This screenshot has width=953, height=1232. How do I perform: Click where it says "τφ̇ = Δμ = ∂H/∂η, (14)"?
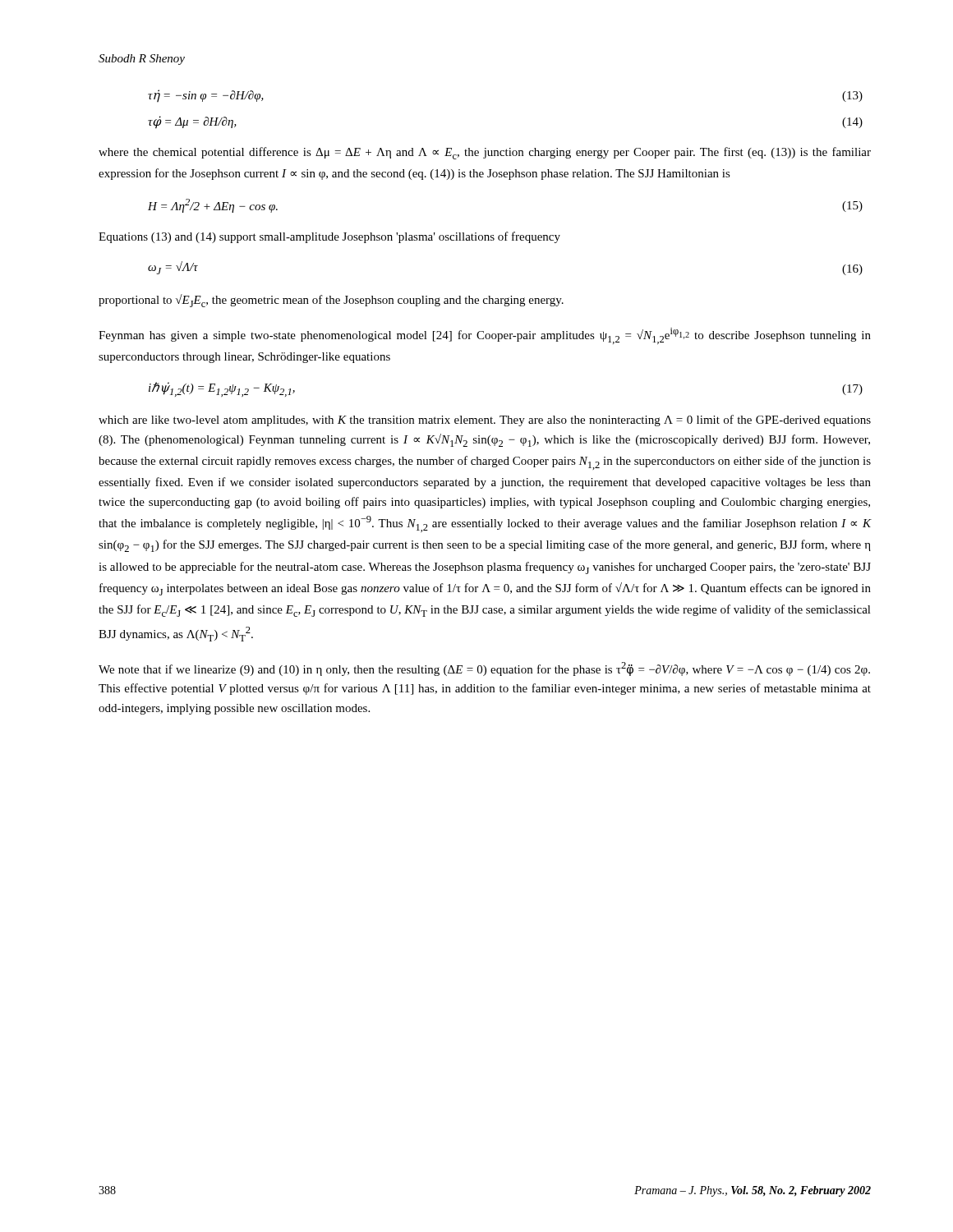[181, 122]
